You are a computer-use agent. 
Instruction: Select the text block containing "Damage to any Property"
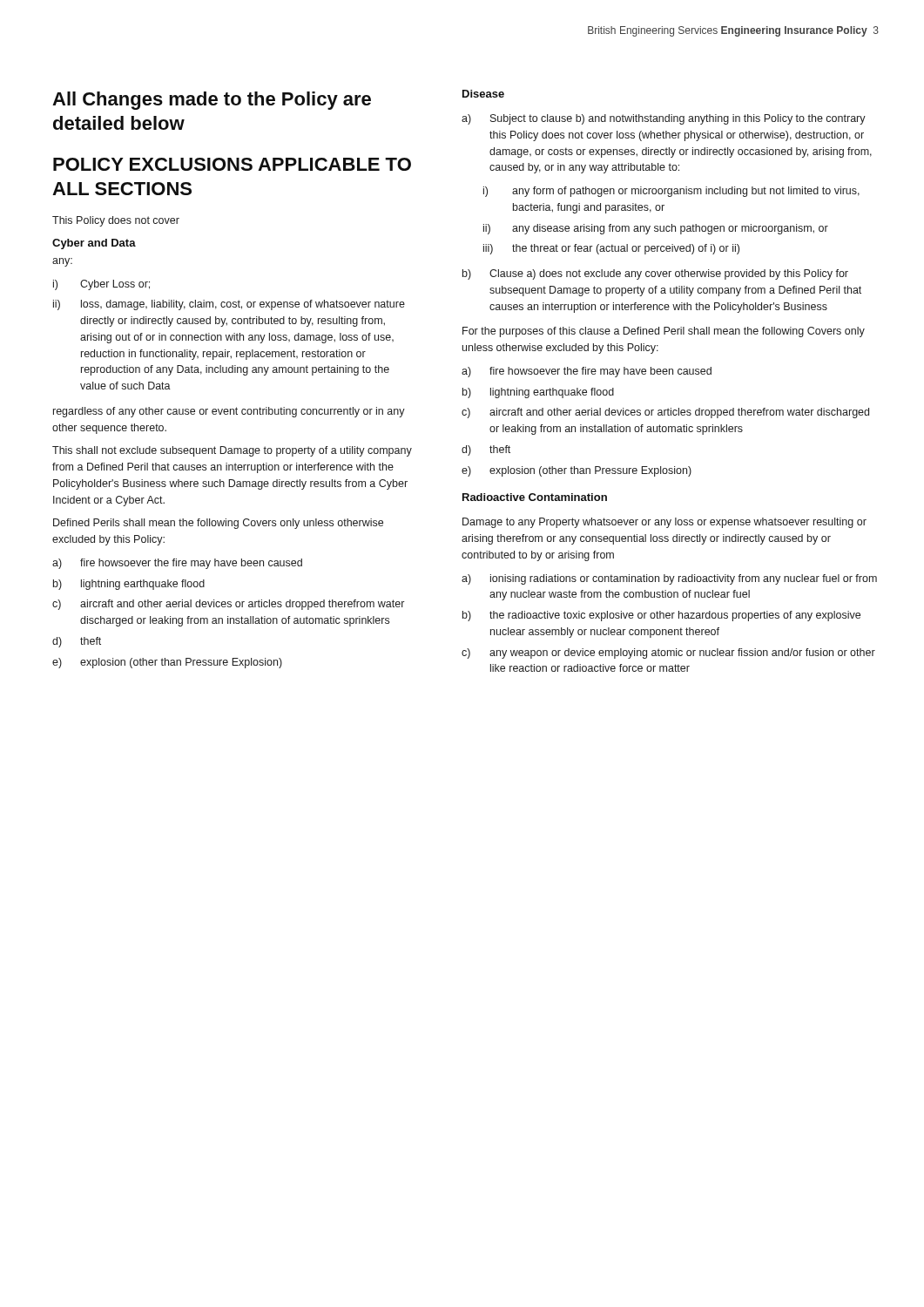[671, 539]
